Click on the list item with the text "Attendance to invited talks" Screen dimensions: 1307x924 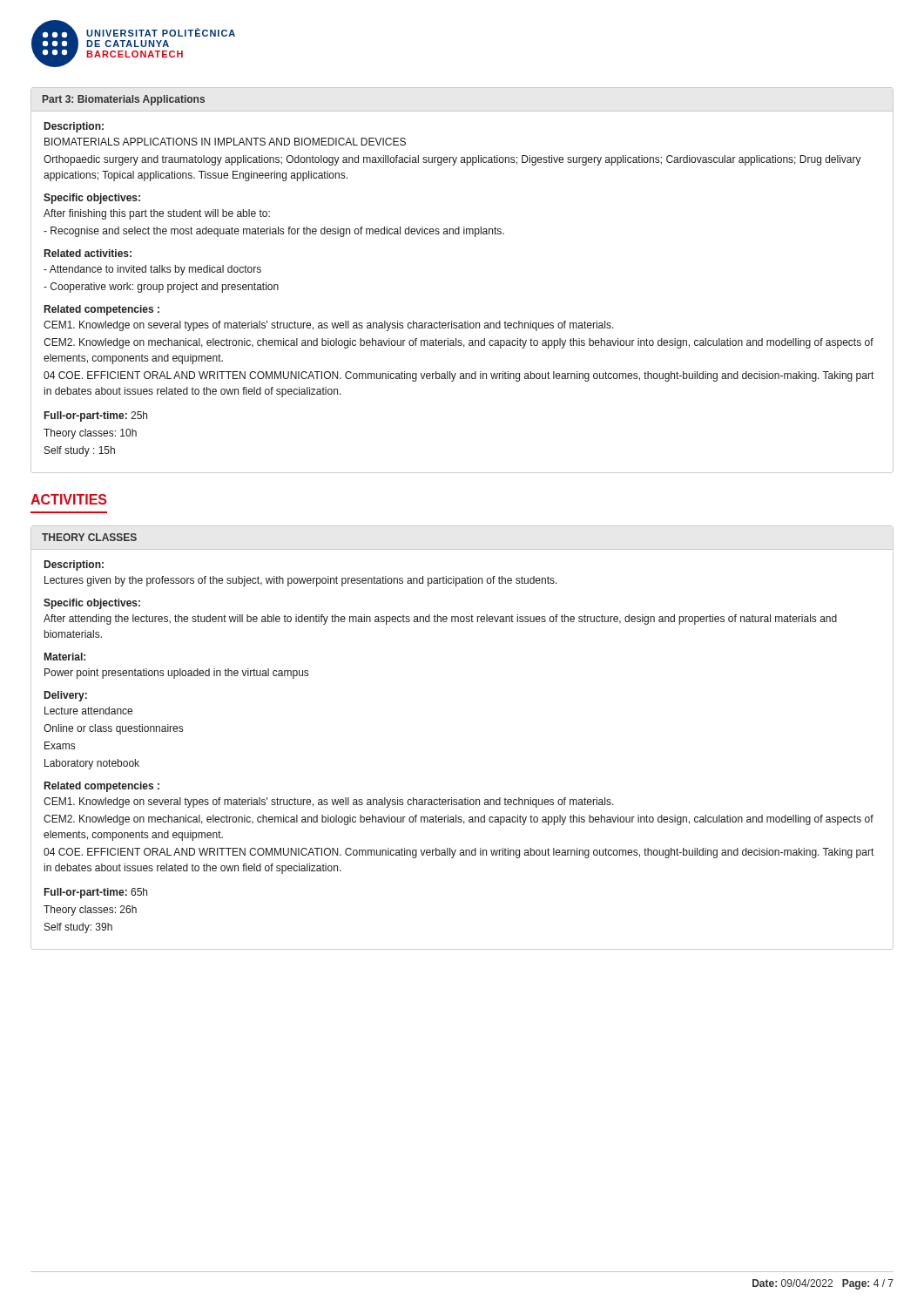(152, 269)
